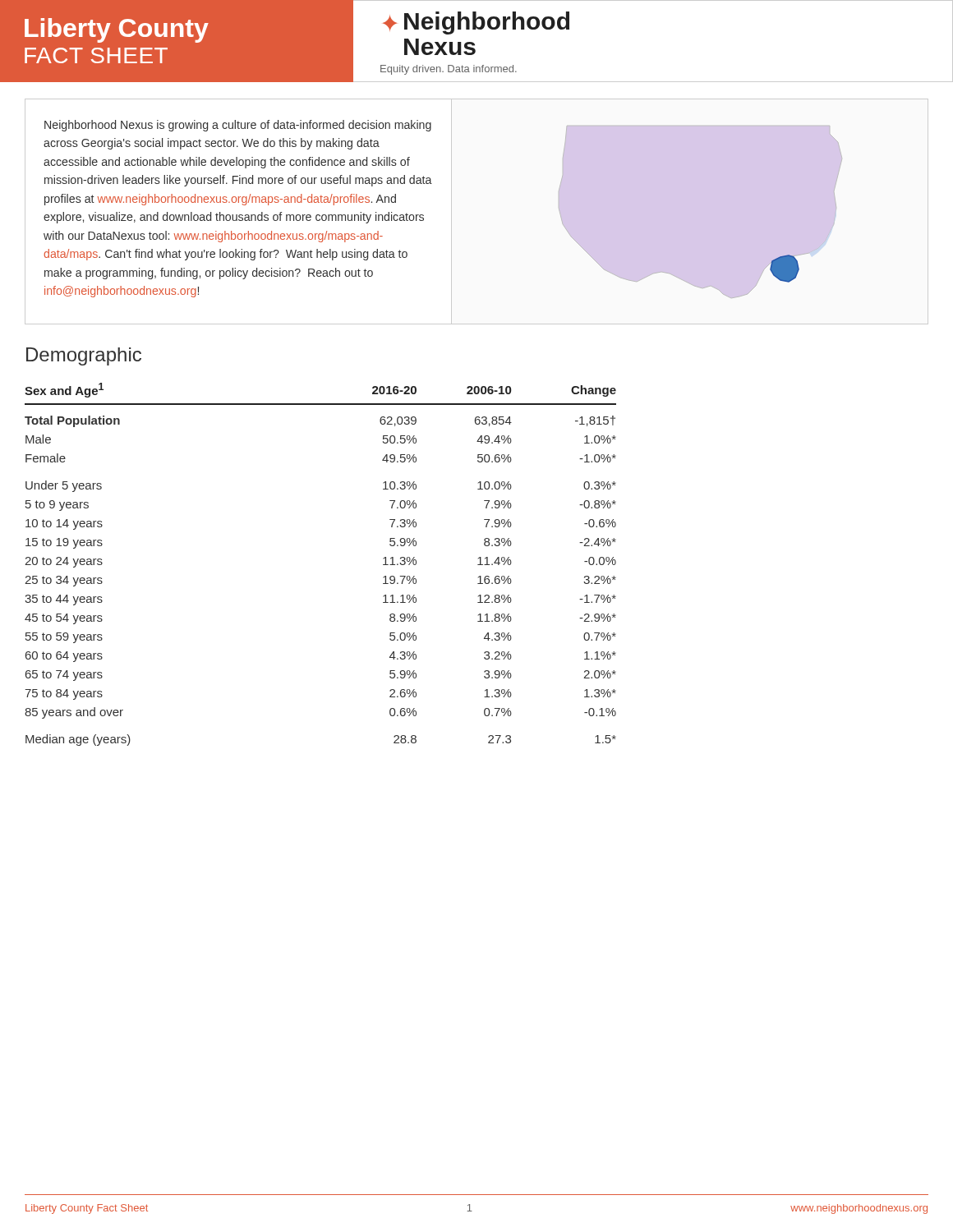Screen dimensions: 1232x953
Task: Find the table that mentions "85 years and over"
Action: (x=320, y=563)
